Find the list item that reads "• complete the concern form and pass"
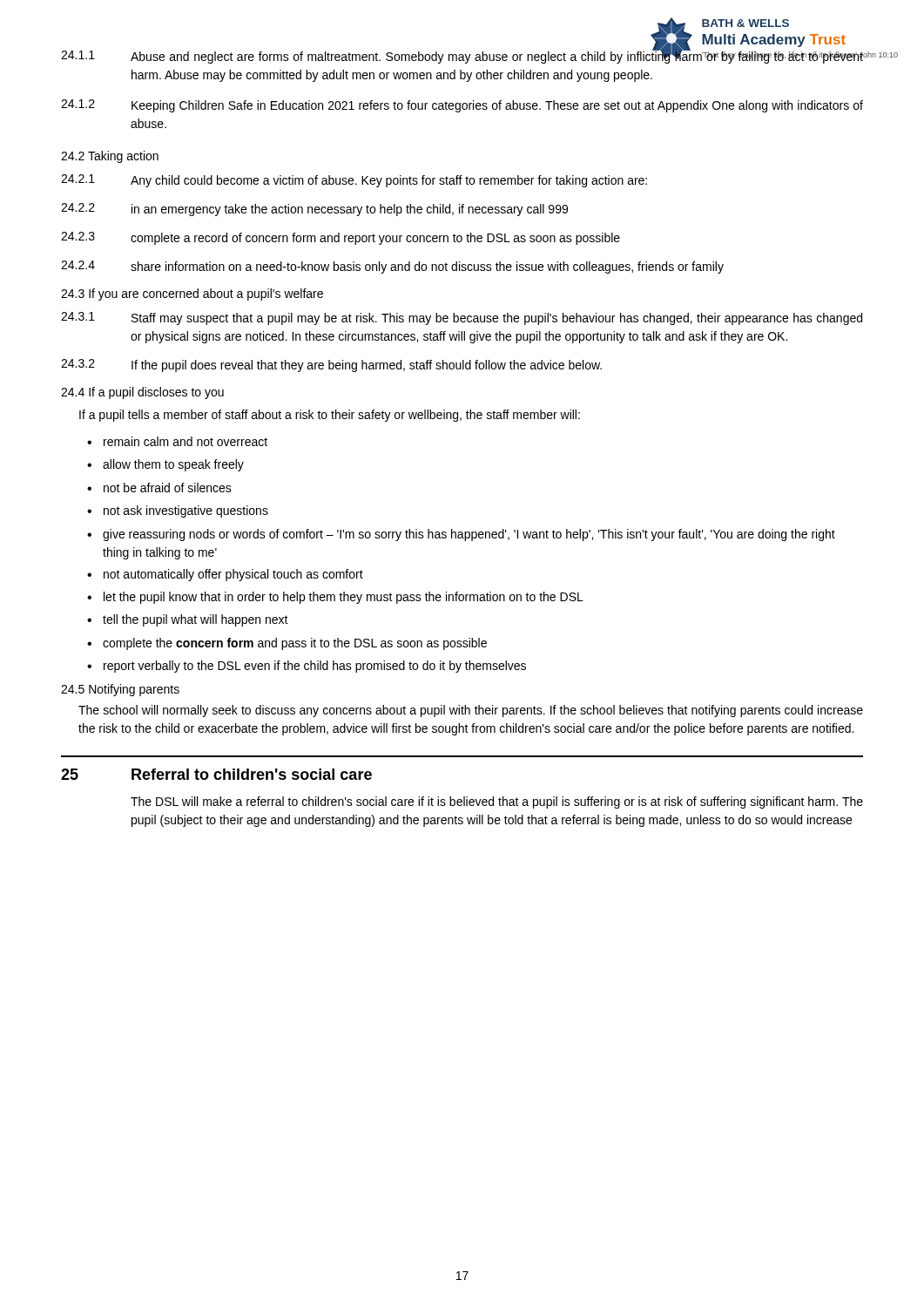The width and height of the screenshot is (924, 1307). pos(475,644)
